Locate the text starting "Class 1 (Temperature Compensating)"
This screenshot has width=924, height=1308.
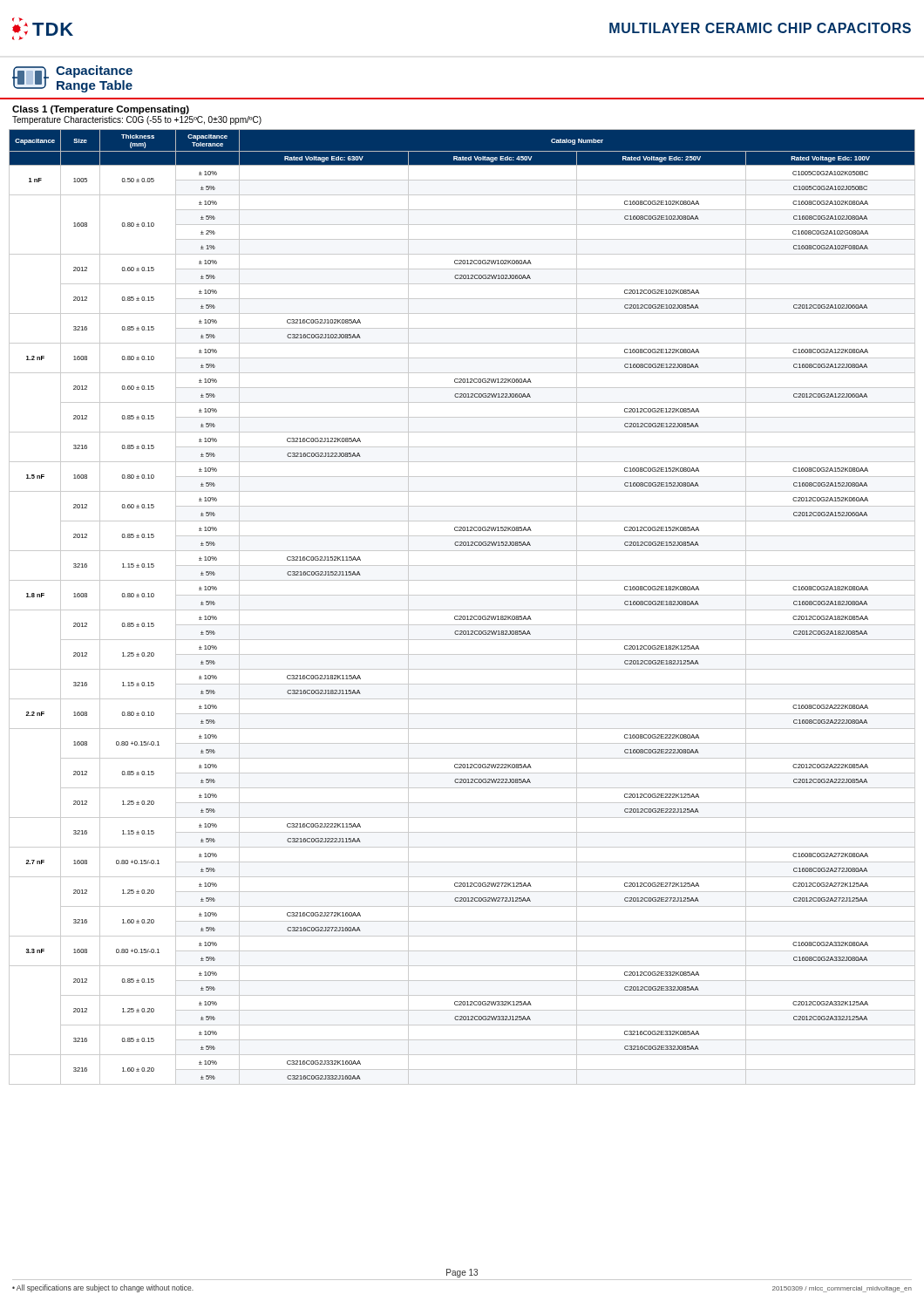[x=101, y=109]
